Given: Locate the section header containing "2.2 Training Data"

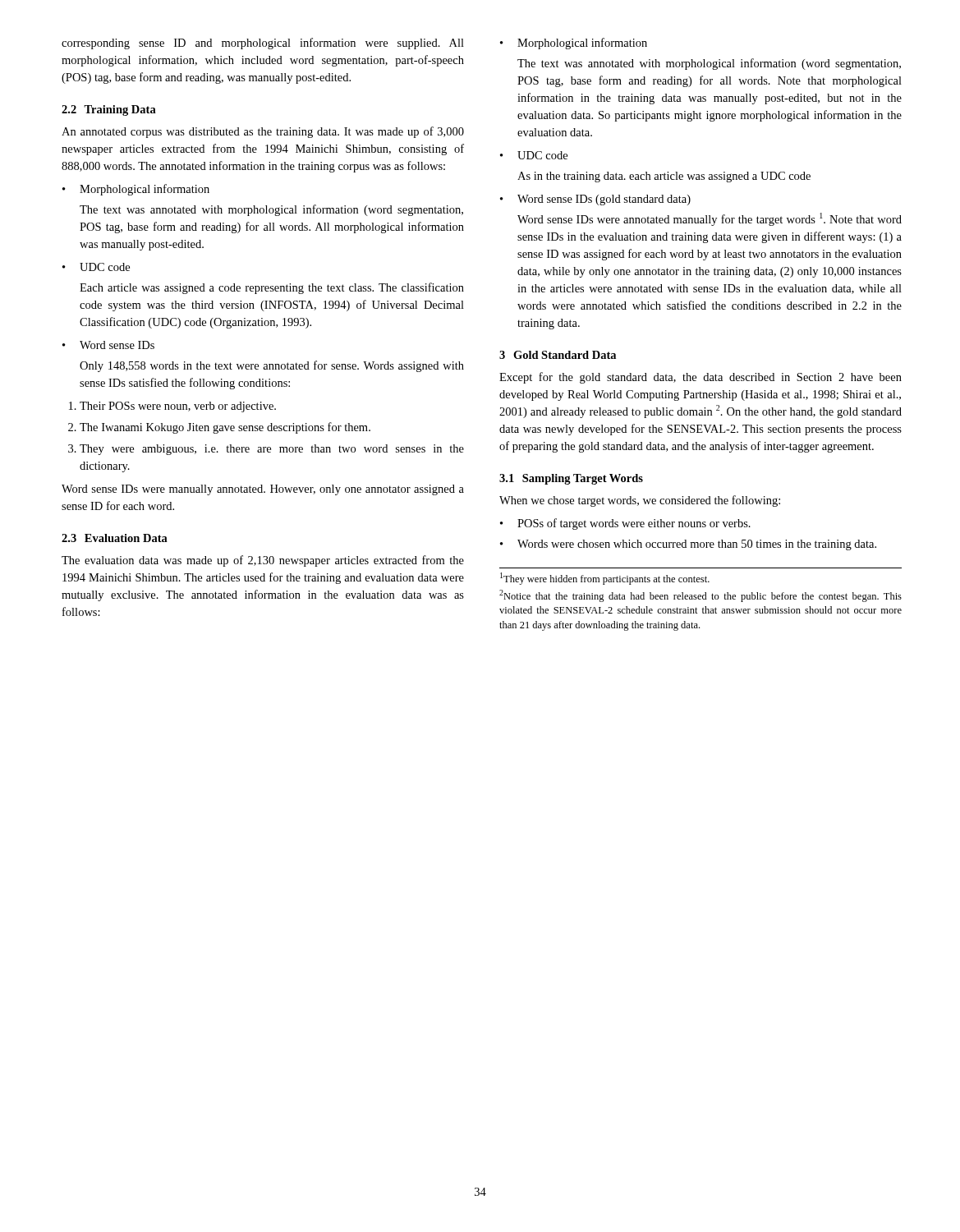Looking at the screenshot, I should [x=109, y=110].
